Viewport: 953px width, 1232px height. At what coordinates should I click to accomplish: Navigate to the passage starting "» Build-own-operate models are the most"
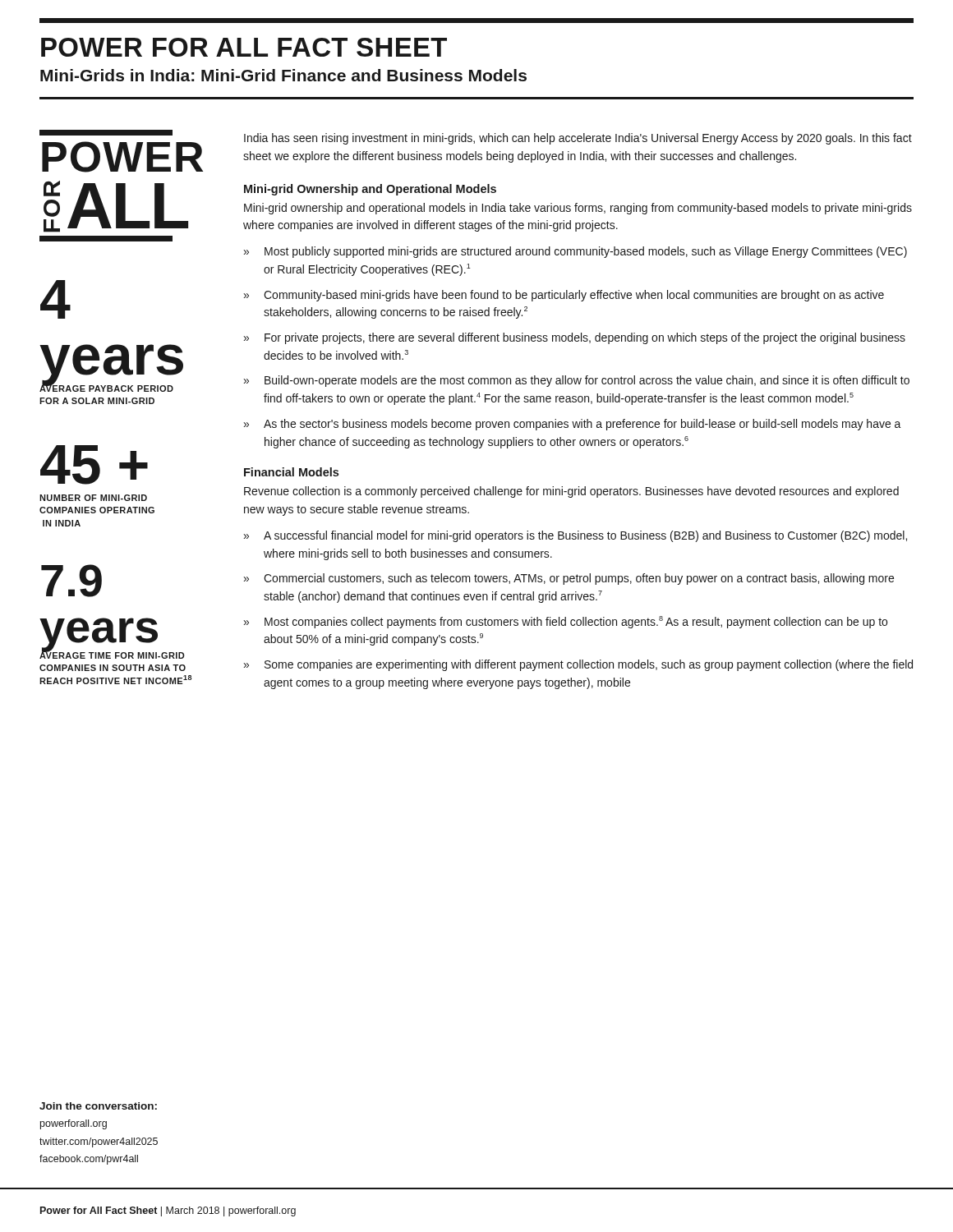[579, 390]
